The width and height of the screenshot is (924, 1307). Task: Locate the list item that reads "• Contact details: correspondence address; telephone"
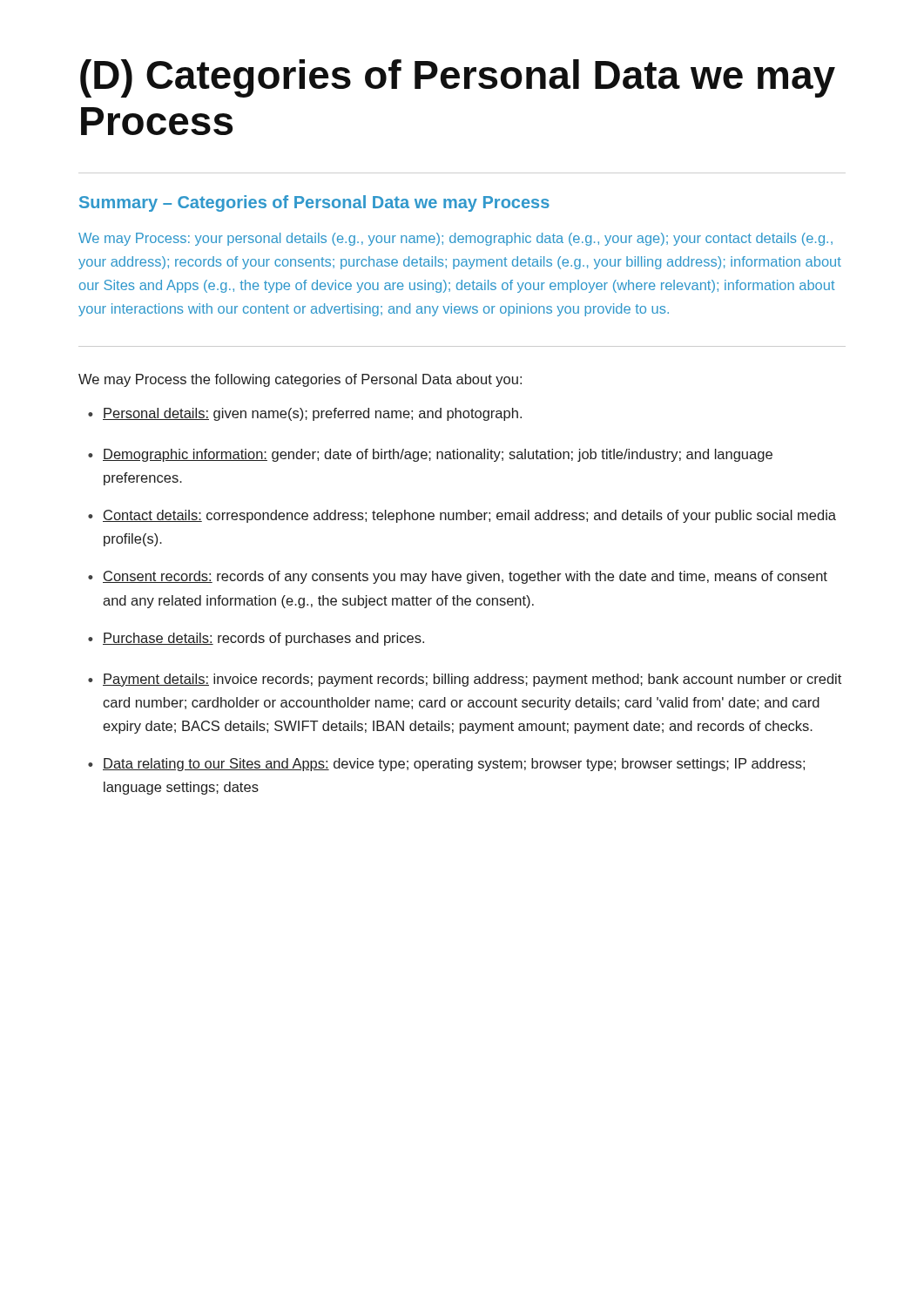tap(462, 527)
